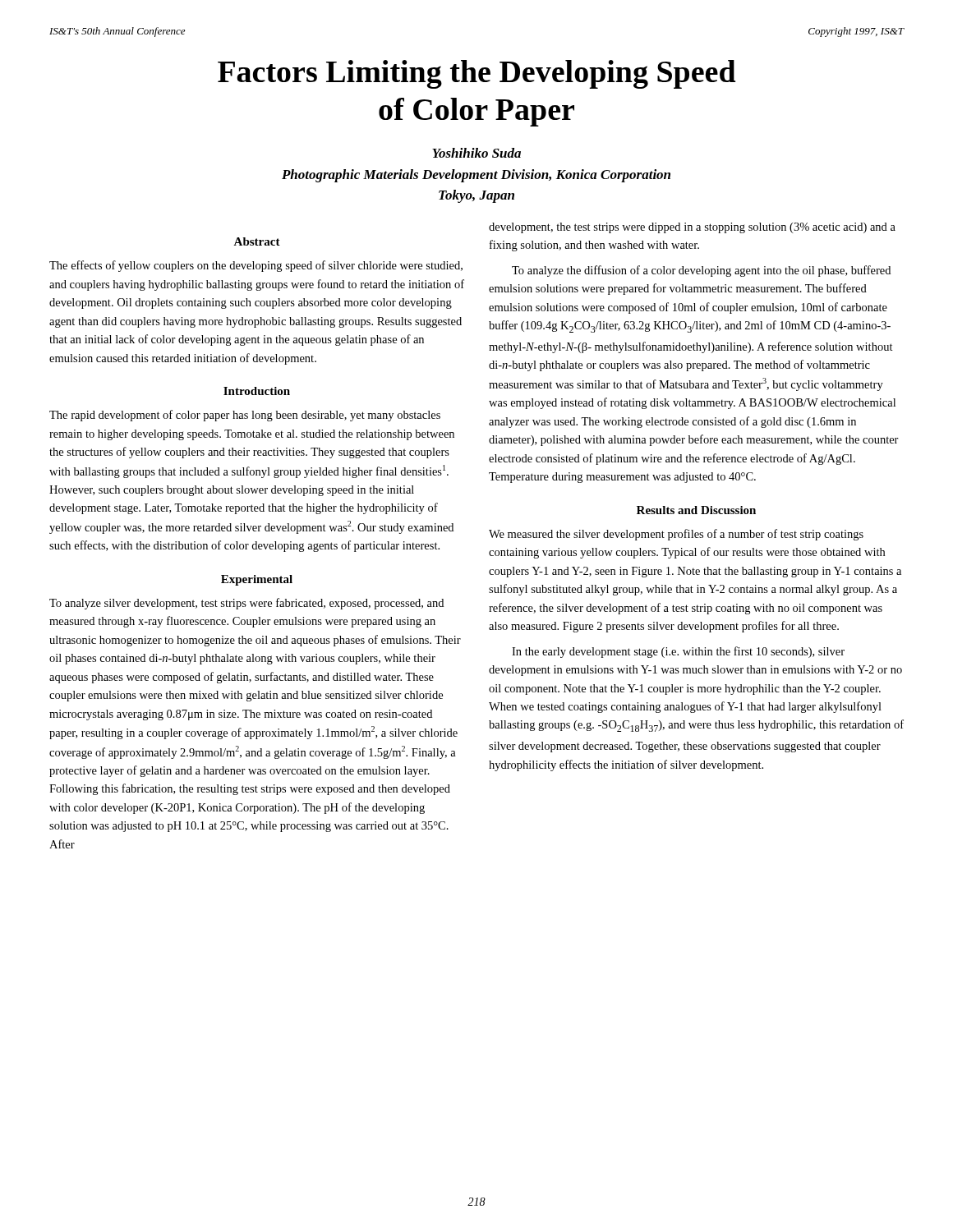
Task: Where is the passage that starts "The effects of yellow couplers on the"?
Action: (257, 312)
